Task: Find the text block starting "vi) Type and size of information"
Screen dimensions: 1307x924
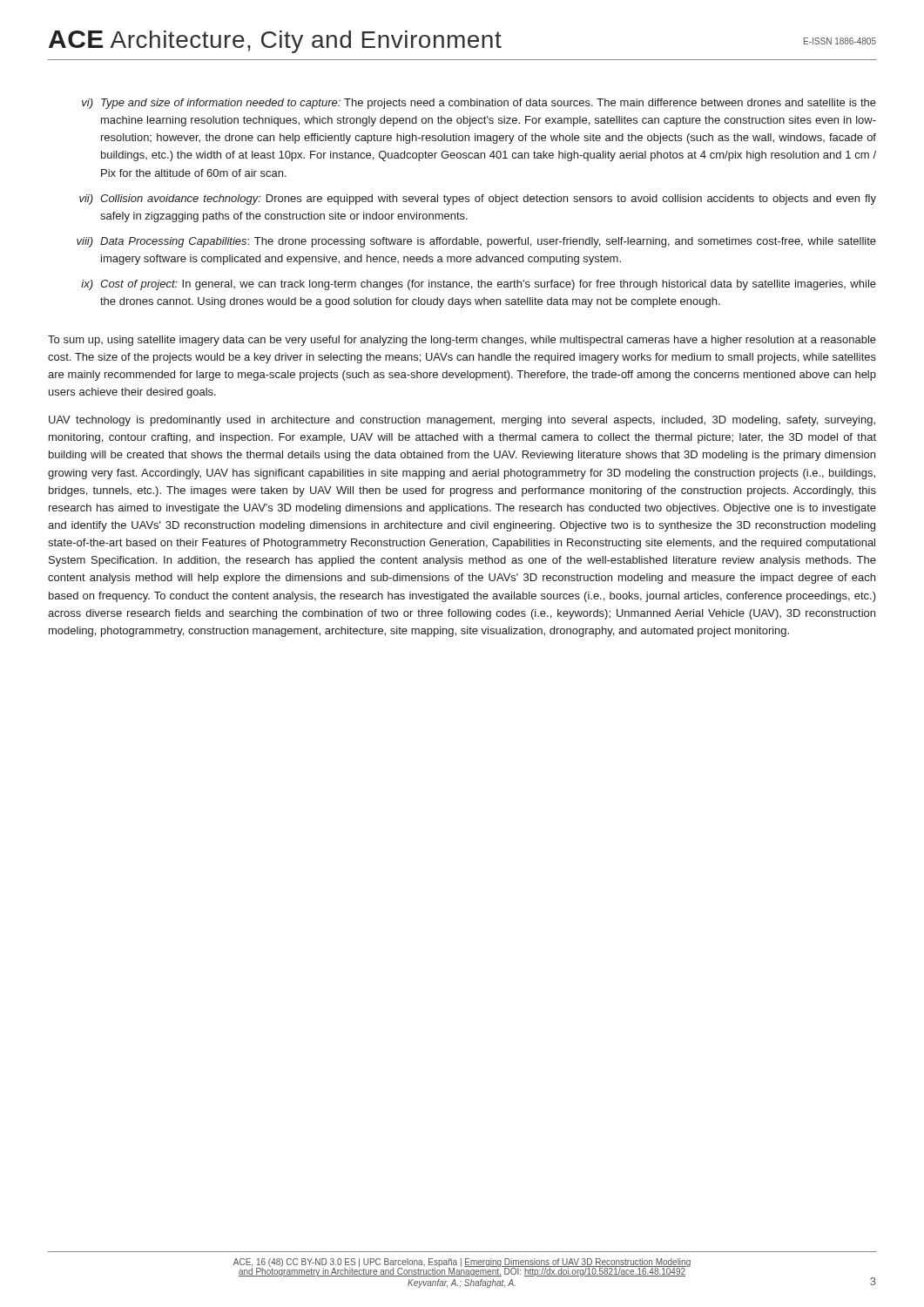Action: coord(462,138)
